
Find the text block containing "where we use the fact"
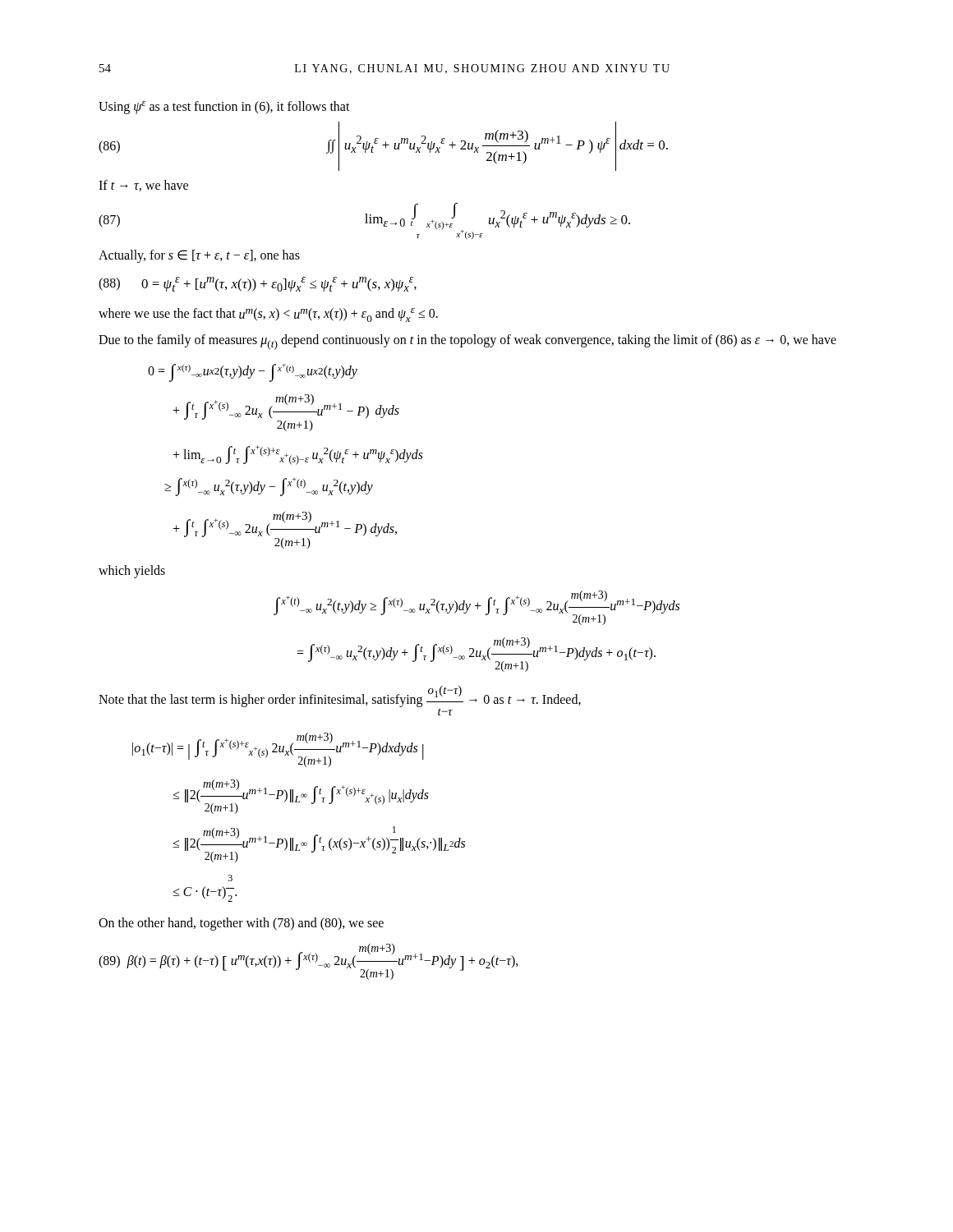(269, 314)
